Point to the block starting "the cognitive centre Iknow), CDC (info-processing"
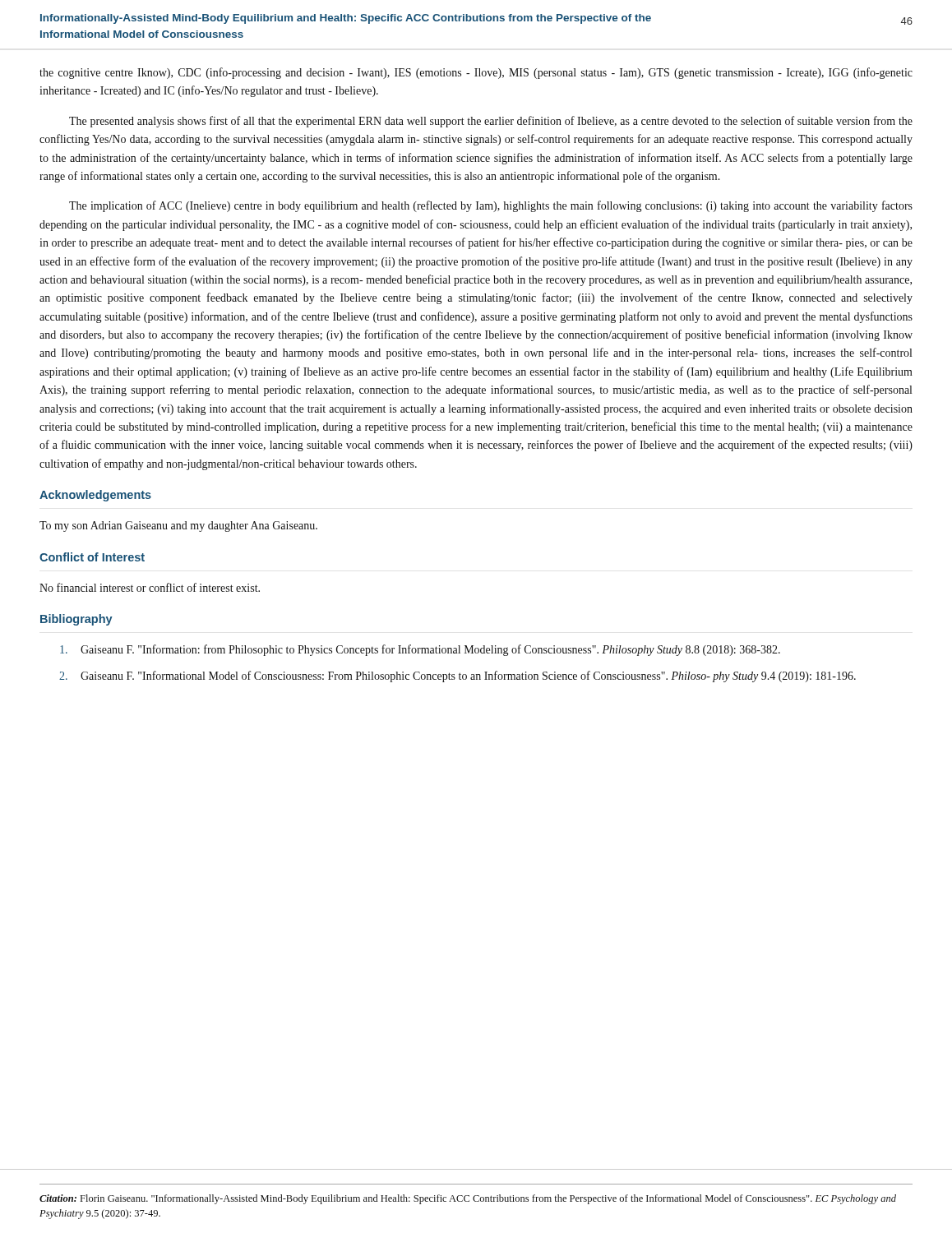The image size is (952, 1233). click(476, 82)
